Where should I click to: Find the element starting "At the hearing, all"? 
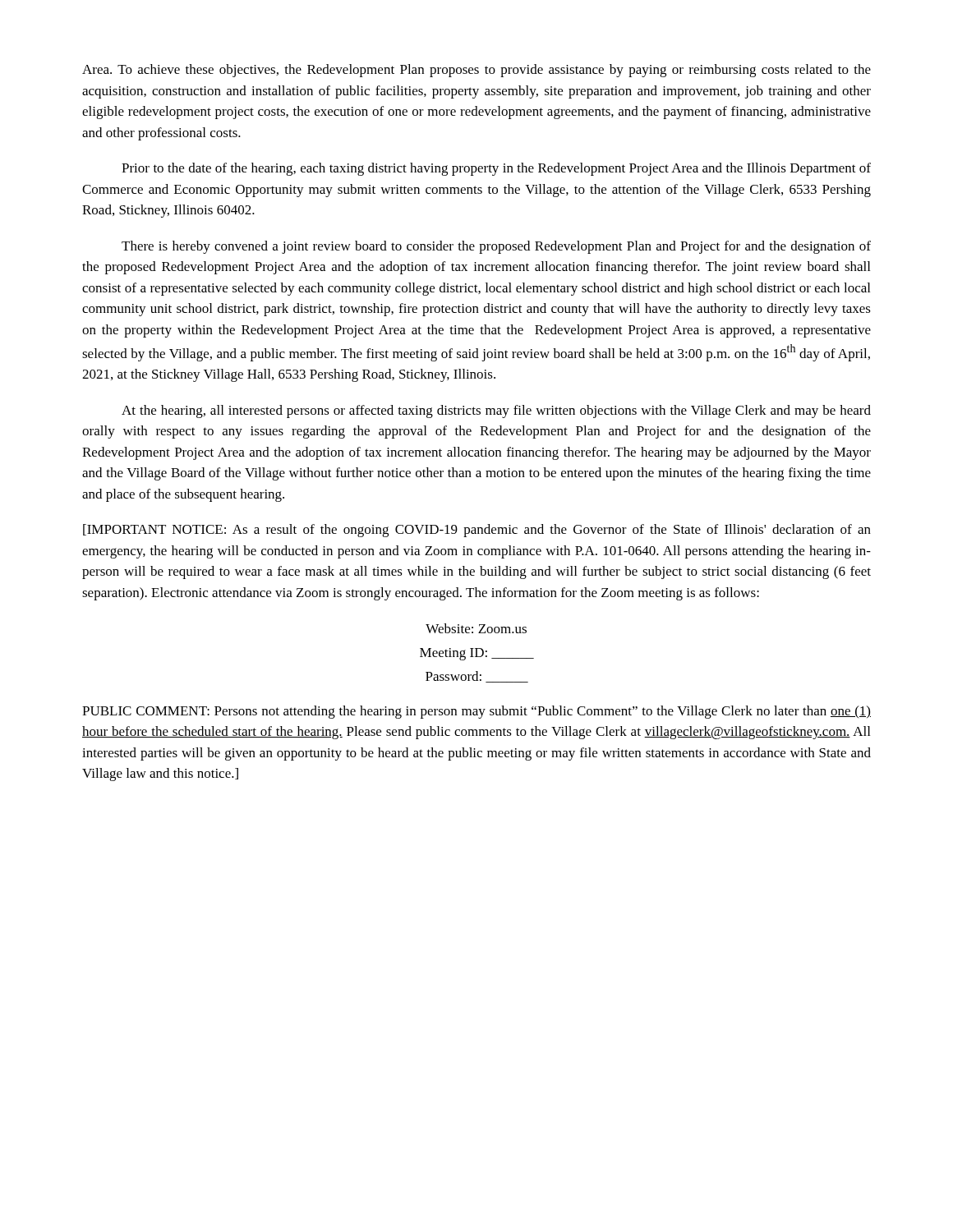476,452
